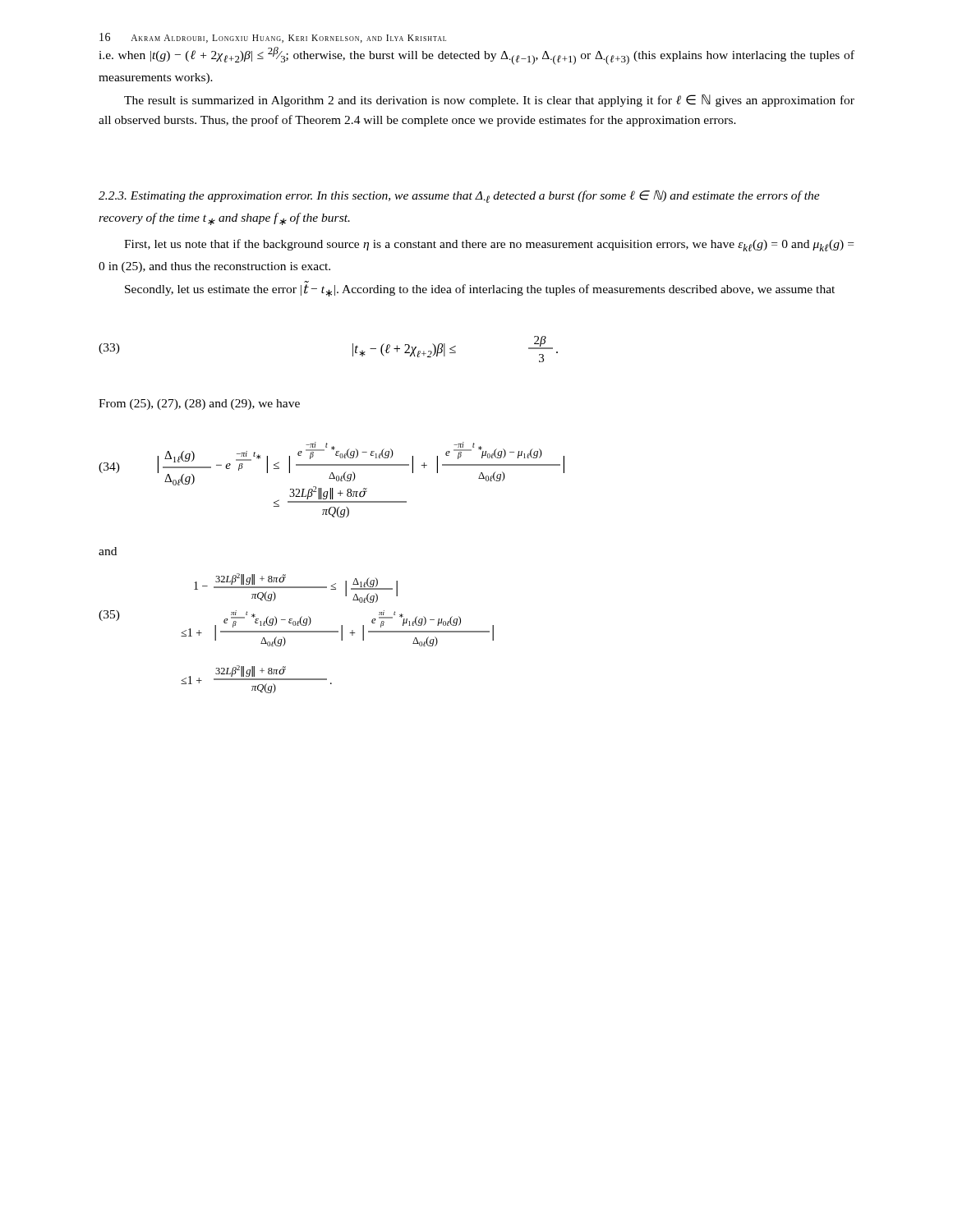The height and width of the screenshot is (1232, 953).
Task: Find the block on this page that starts "First, let us"
Action: [476, 255]
